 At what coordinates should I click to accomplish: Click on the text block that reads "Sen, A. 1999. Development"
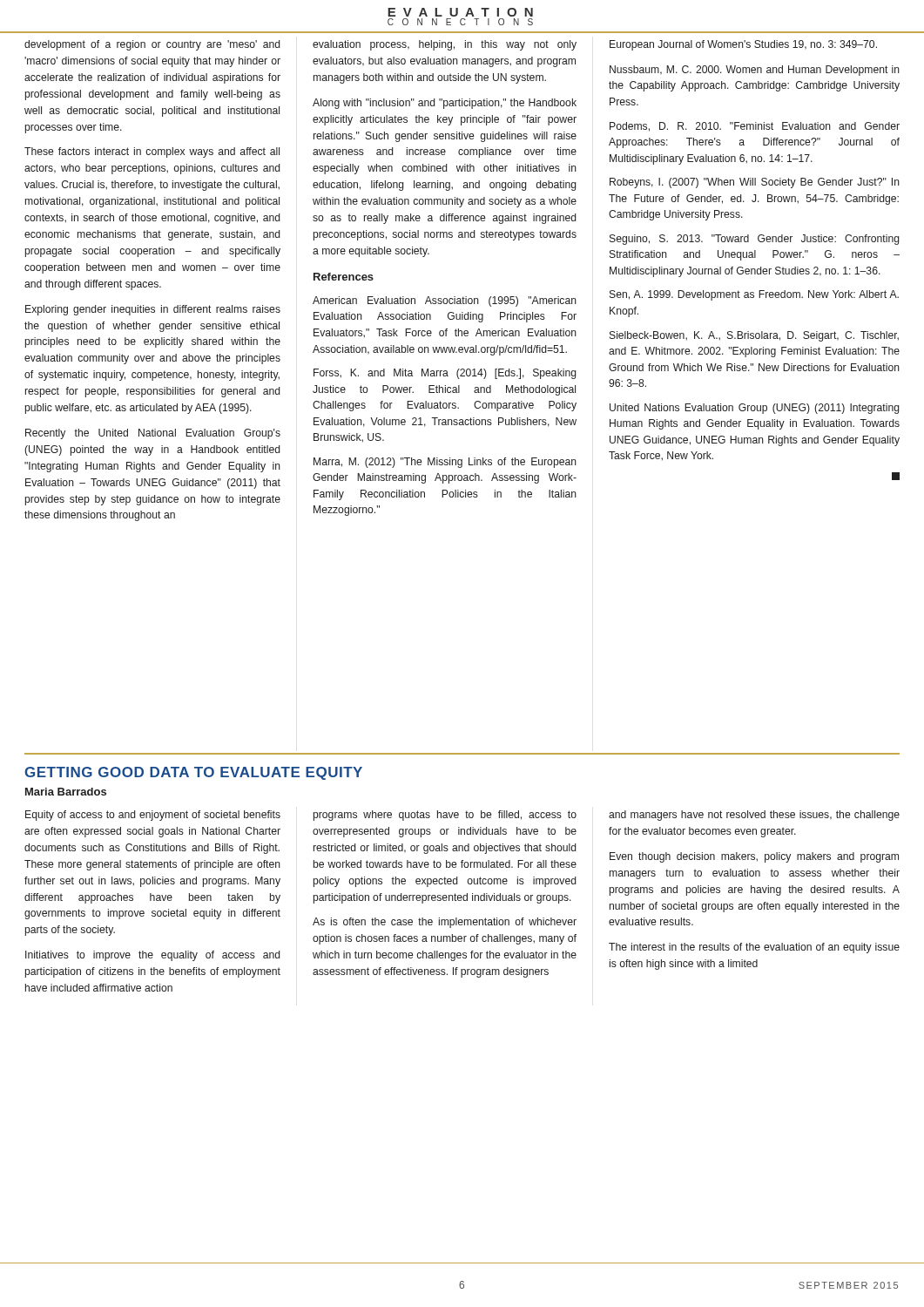pyautogui.click(x=754, y=303)
